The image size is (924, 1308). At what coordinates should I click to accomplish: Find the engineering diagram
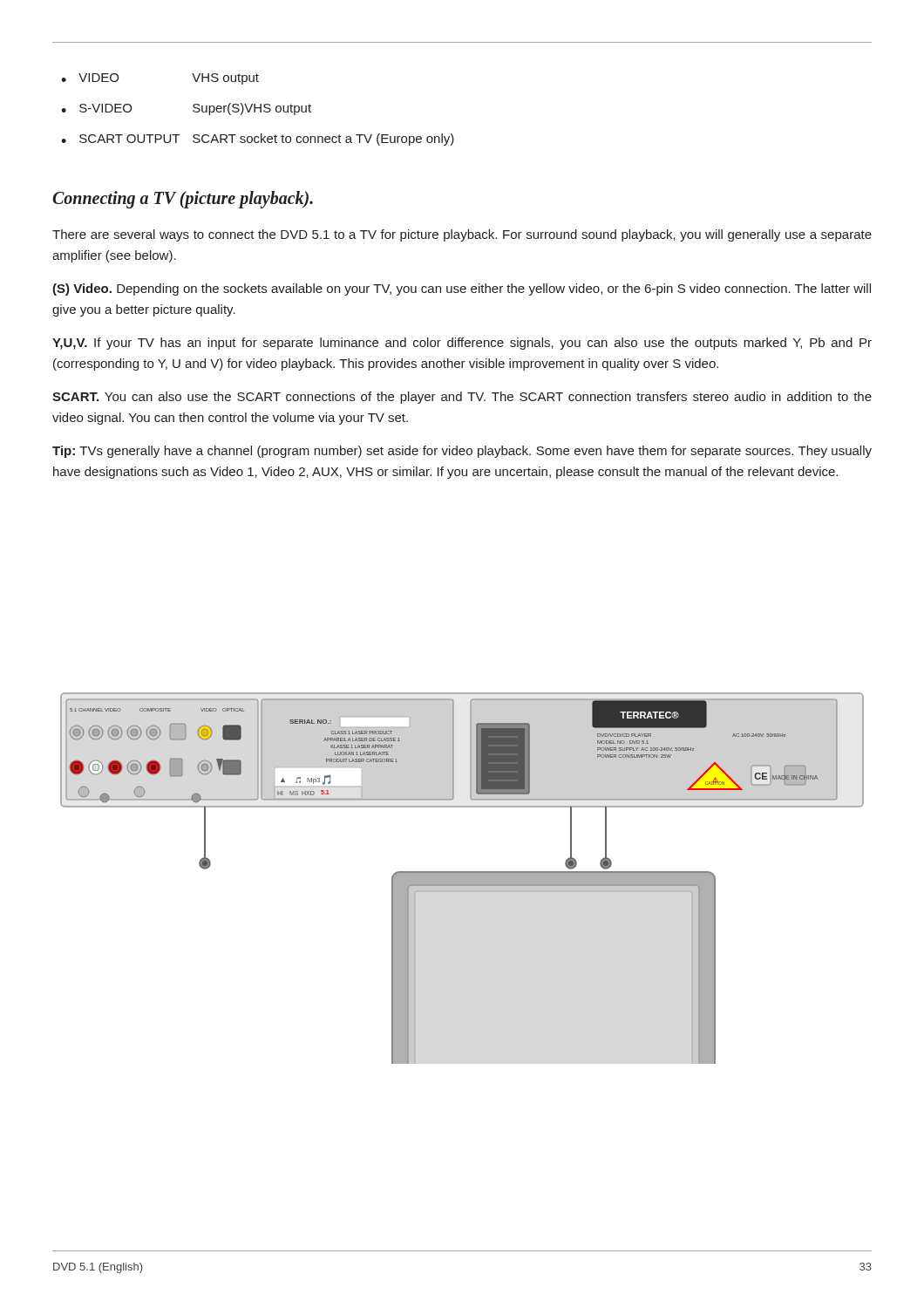[462, 876]
